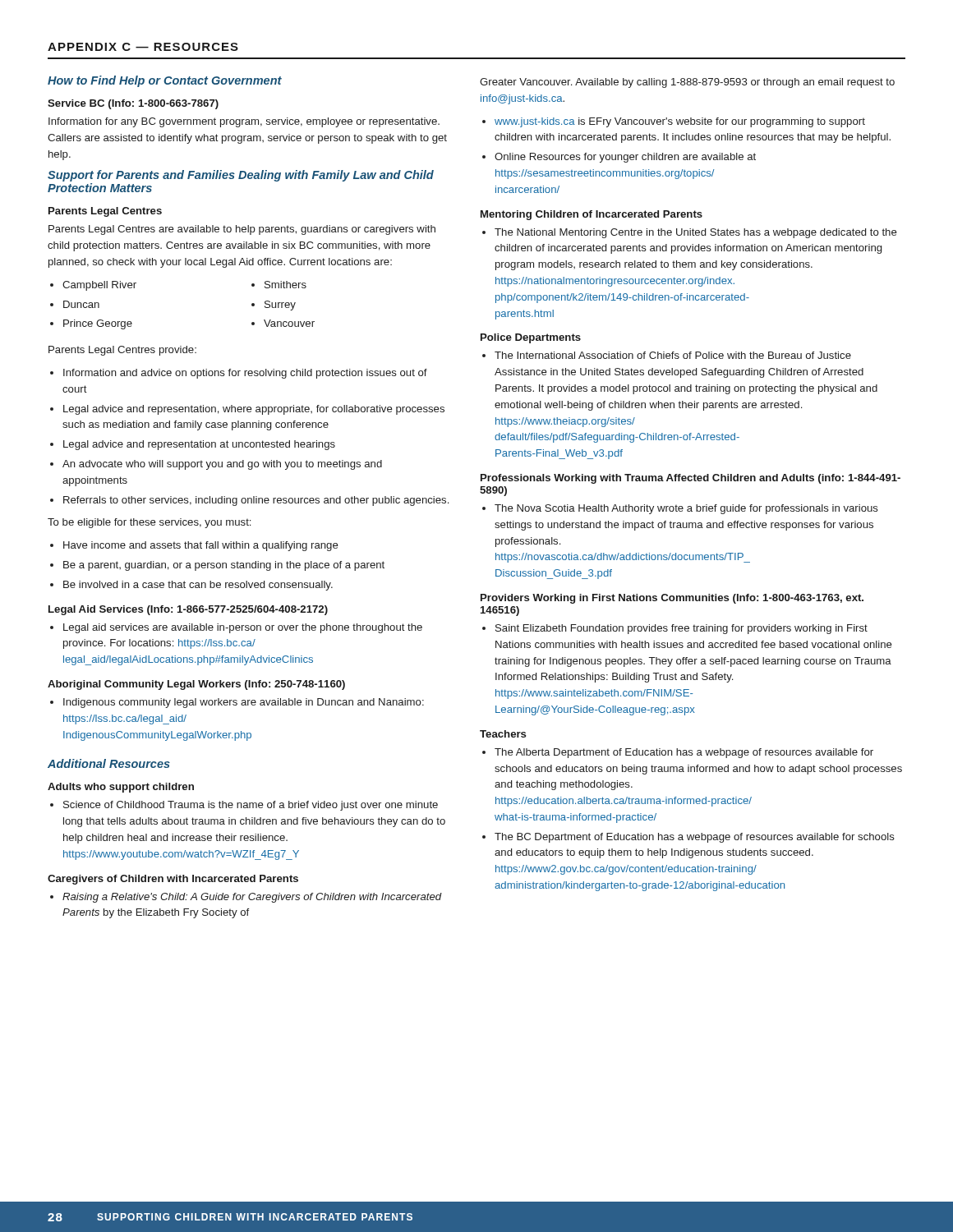Select the block starting "Science of Childhood Trauma is the name"

click(x=254, y=829)
